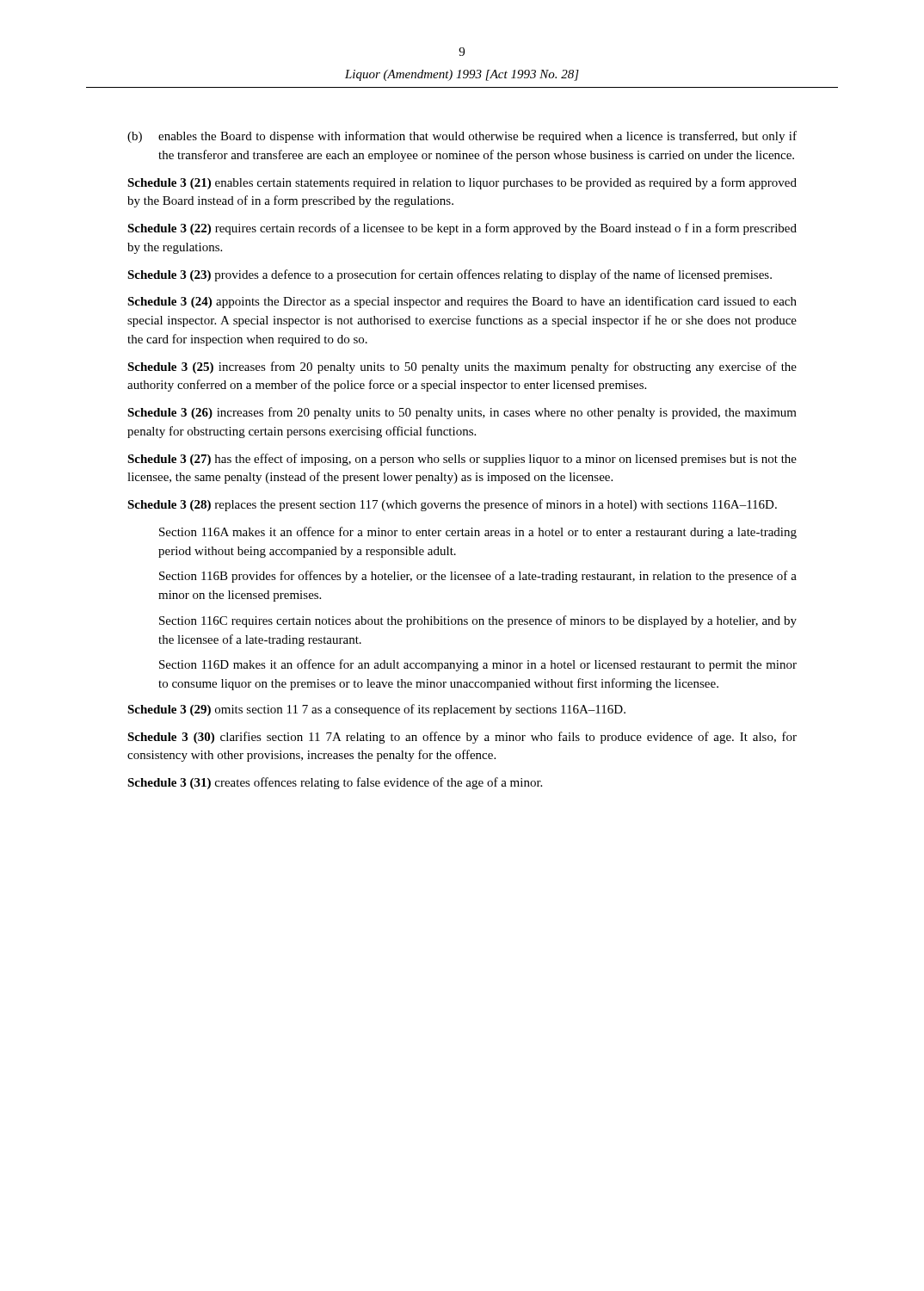Locate the block starting "Schedule 3 (30) clarifies section 11"

tap(462, 746)
